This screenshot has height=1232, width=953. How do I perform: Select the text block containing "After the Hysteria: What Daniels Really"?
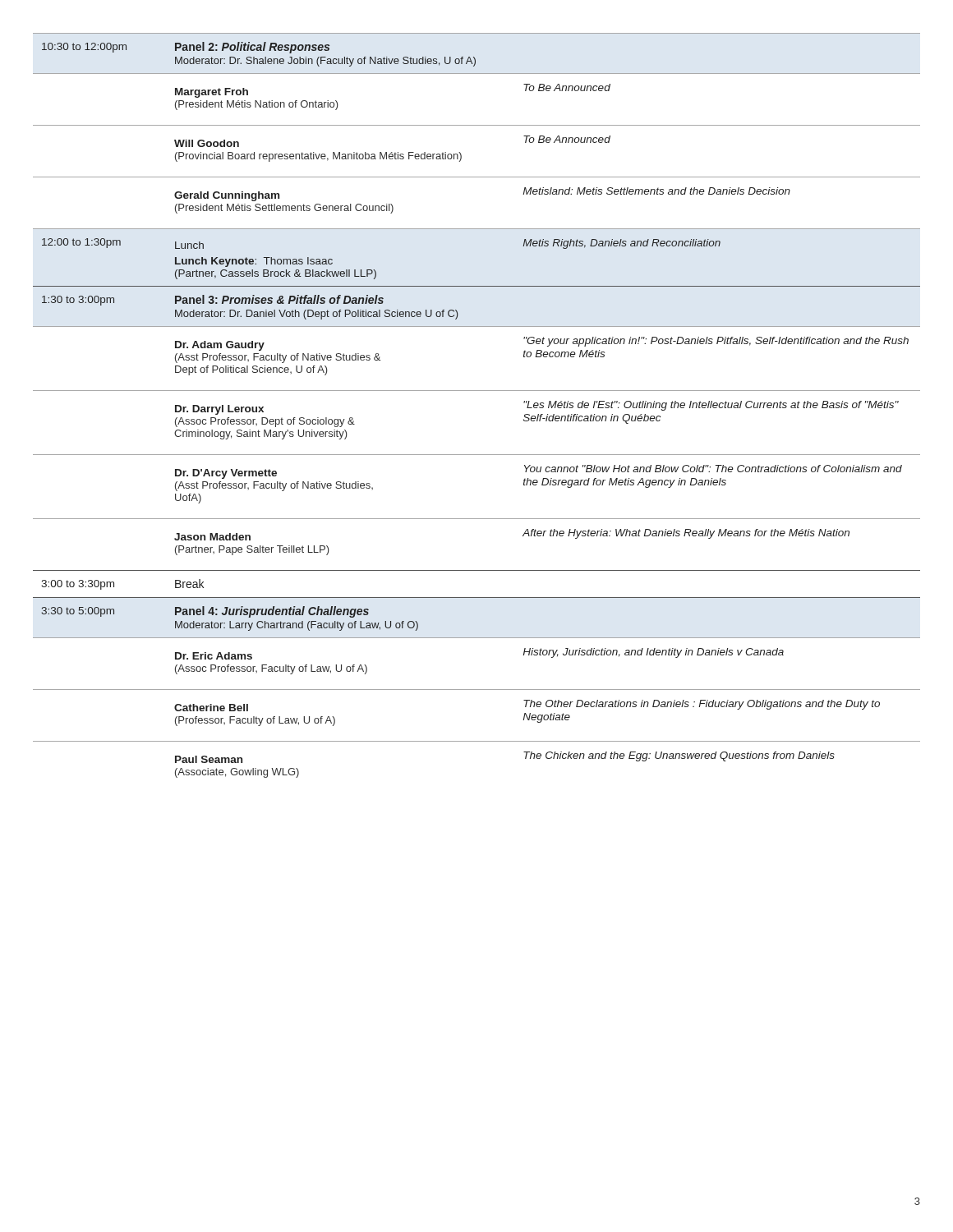686,533
